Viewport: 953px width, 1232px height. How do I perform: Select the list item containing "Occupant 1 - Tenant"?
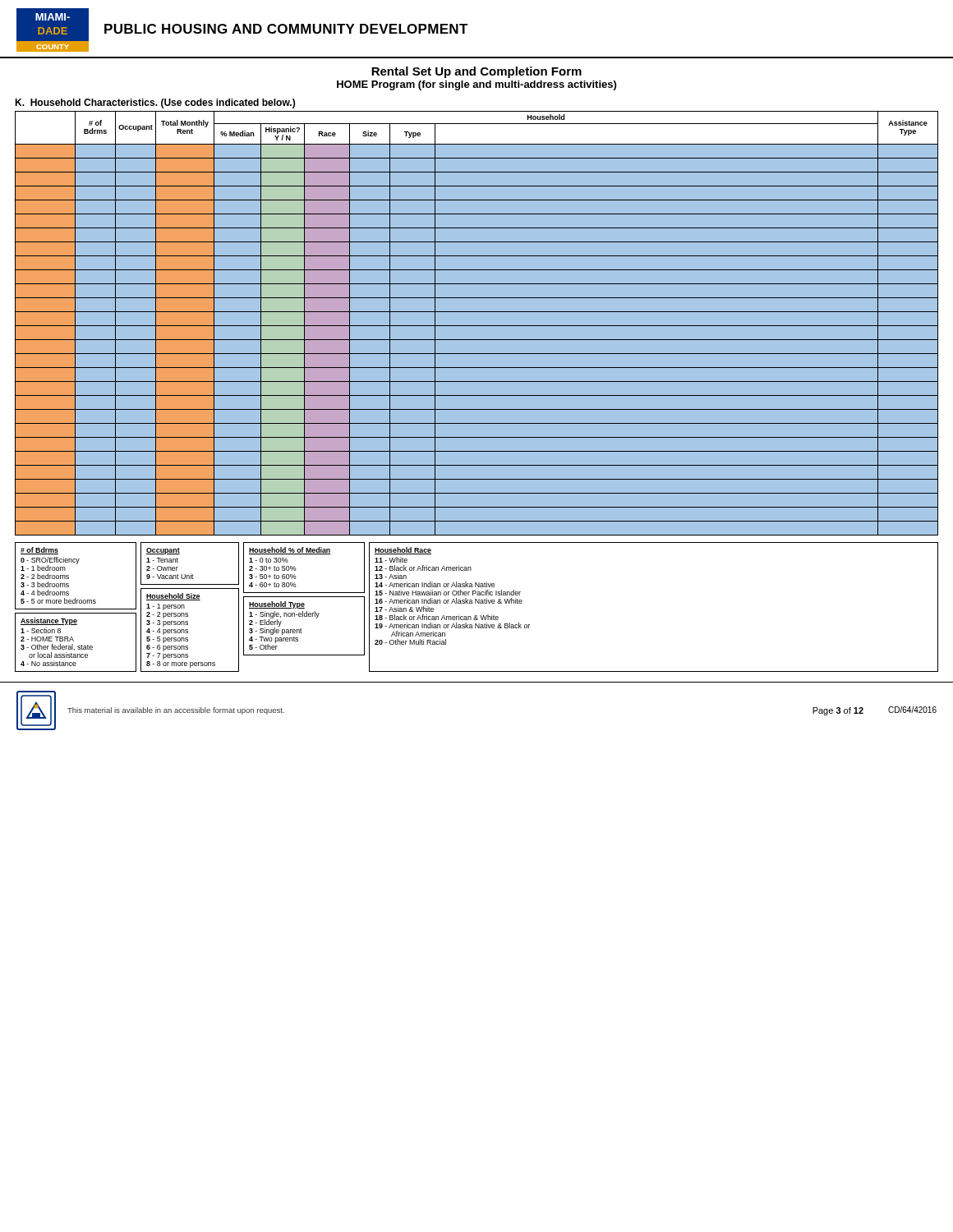190,563
